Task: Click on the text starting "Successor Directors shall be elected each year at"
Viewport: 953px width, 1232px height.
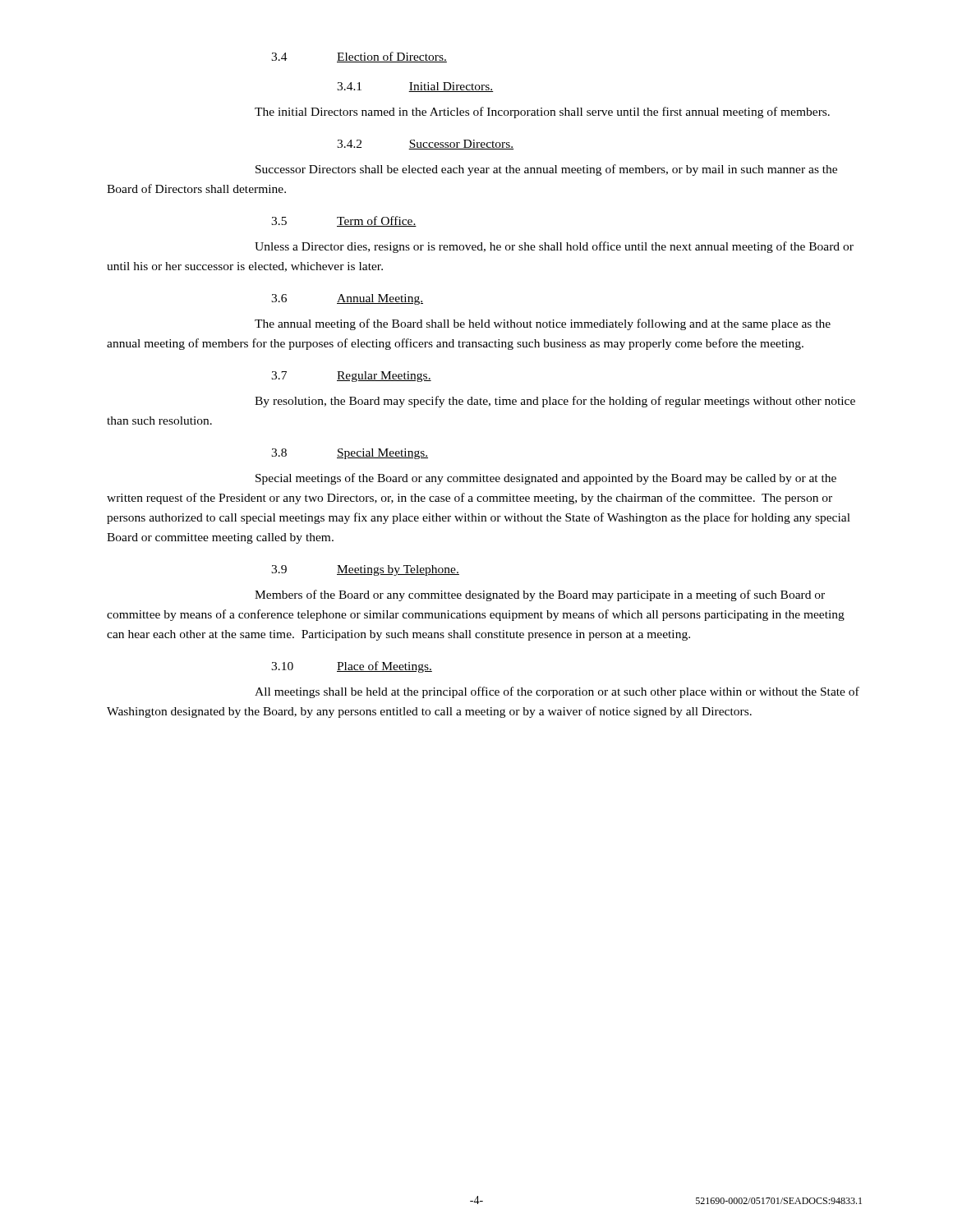Action: point(472,179)
